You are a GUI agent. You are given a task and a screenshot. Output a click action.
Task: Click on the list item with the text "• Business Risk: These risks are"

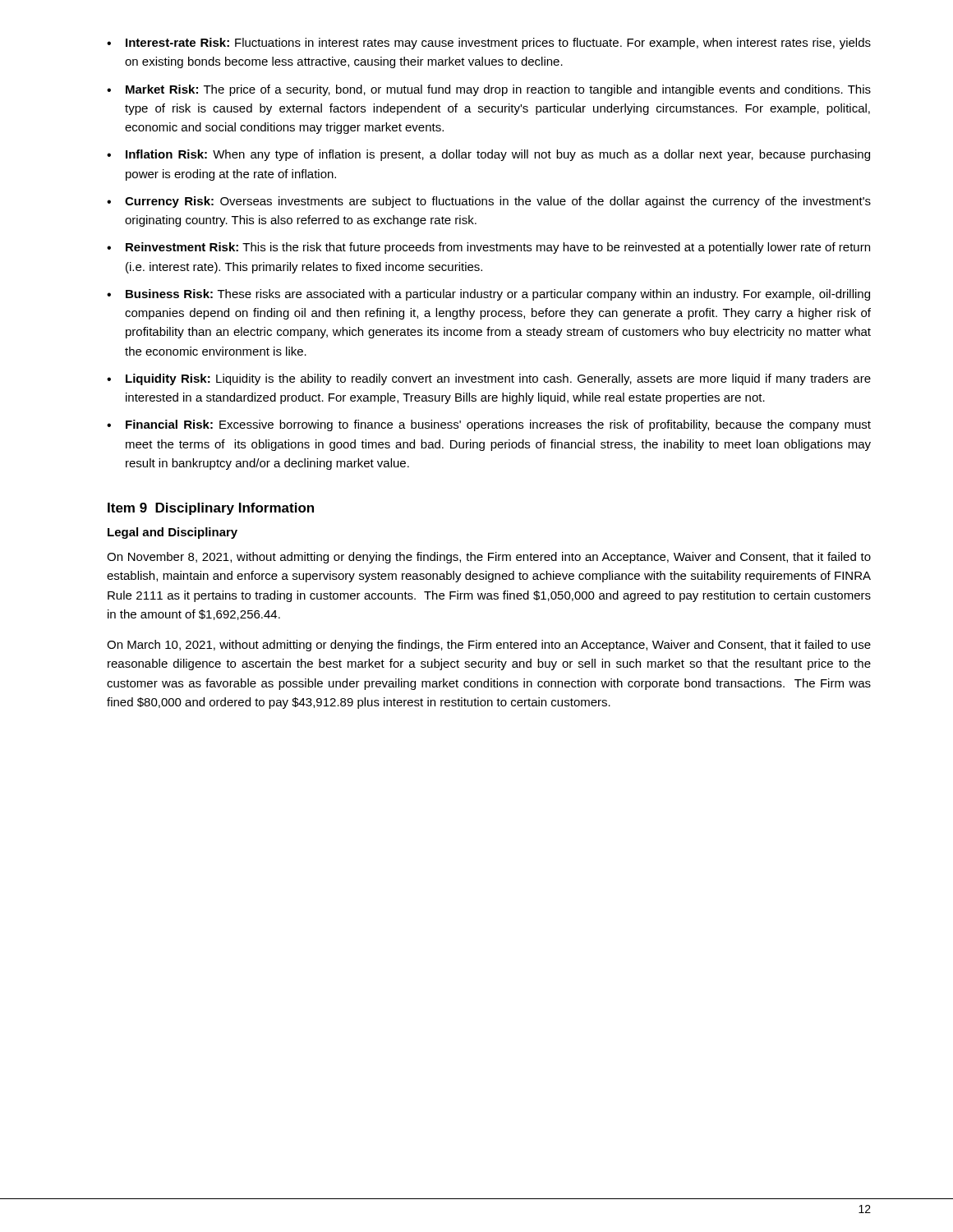coord(489,322)
